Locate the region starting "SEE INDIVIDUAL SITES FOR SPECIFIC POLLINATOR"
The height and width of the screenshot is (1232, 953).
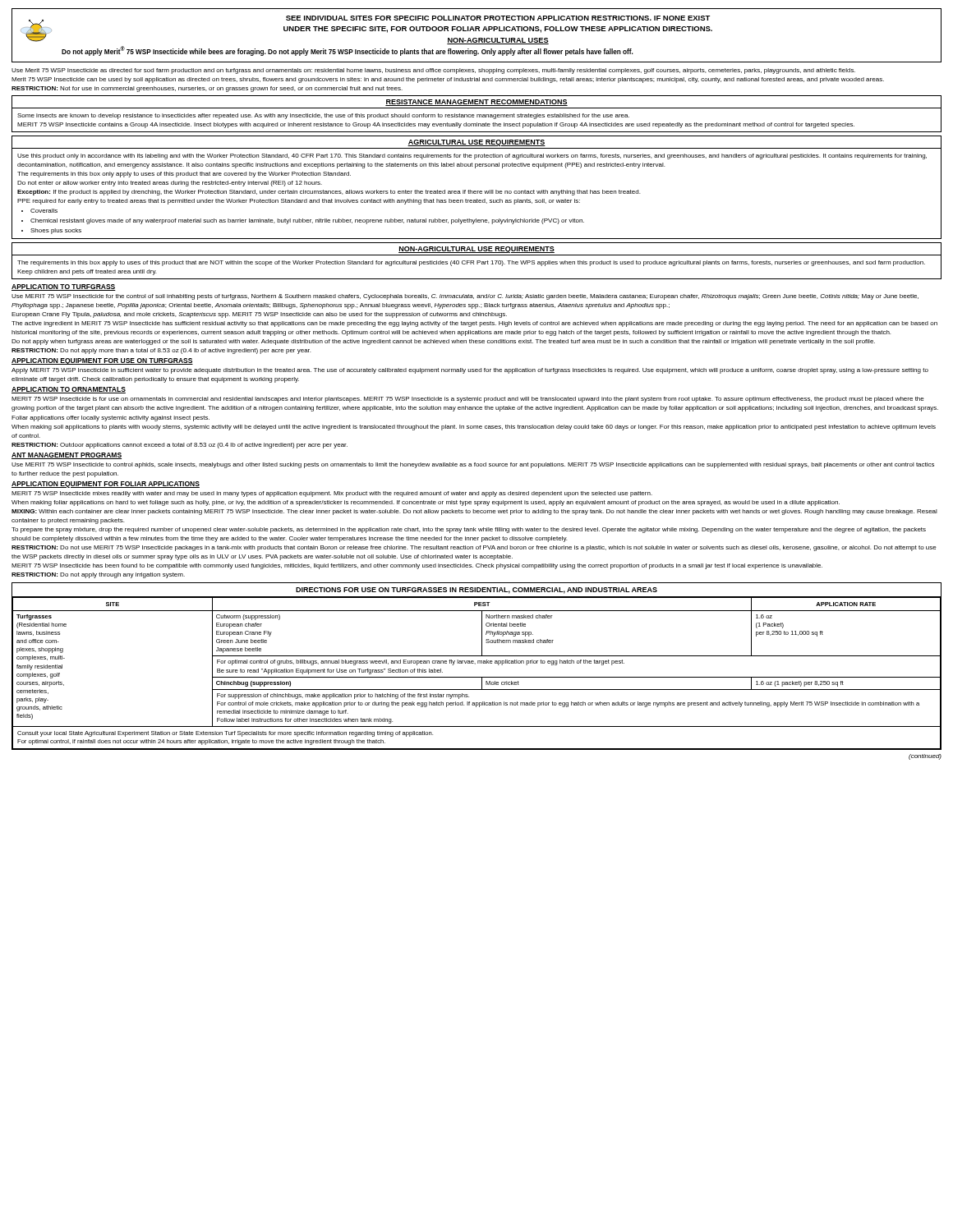(x=476, y=35)
